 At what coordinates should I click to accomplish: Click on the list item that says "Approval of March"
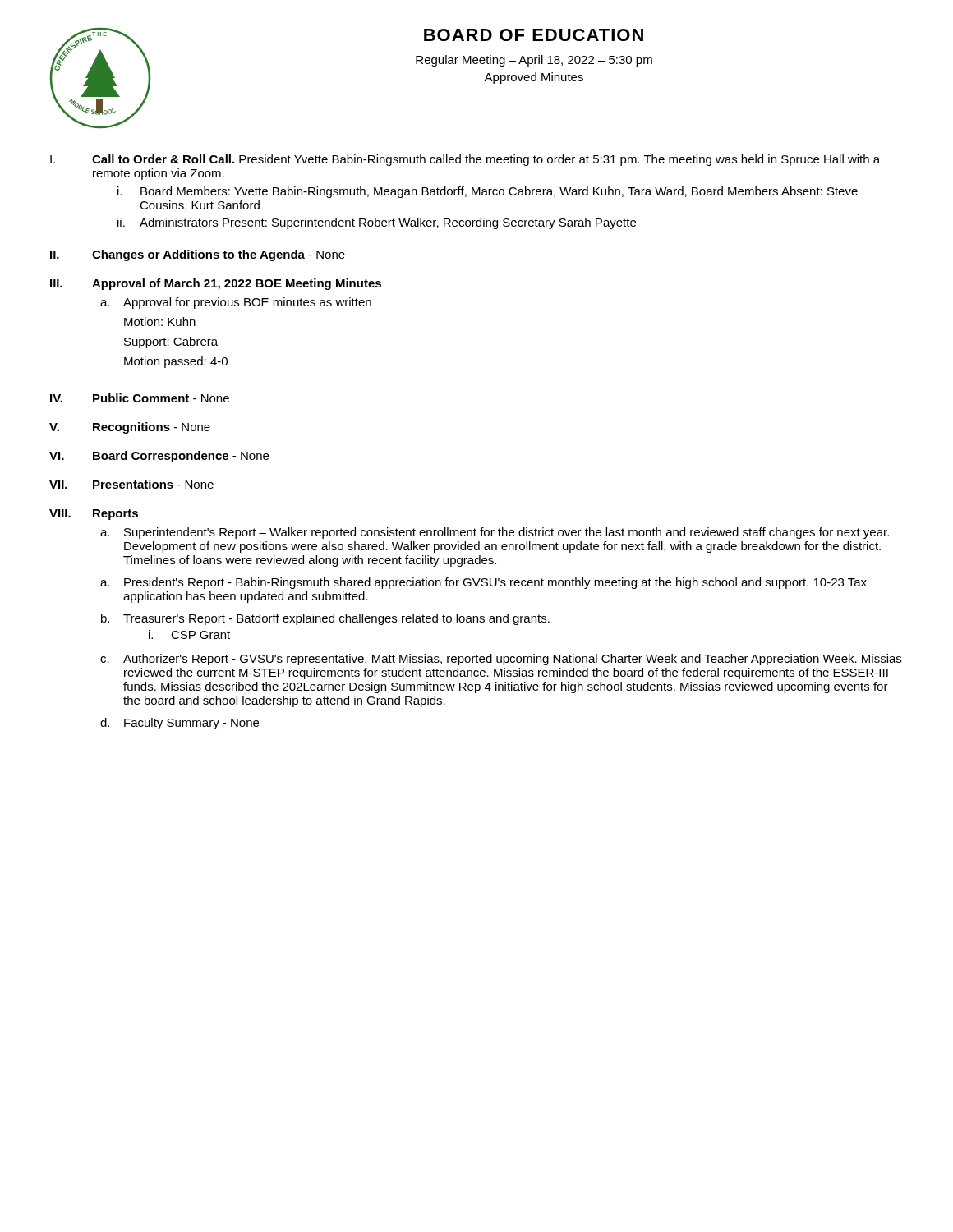(237, 283)
